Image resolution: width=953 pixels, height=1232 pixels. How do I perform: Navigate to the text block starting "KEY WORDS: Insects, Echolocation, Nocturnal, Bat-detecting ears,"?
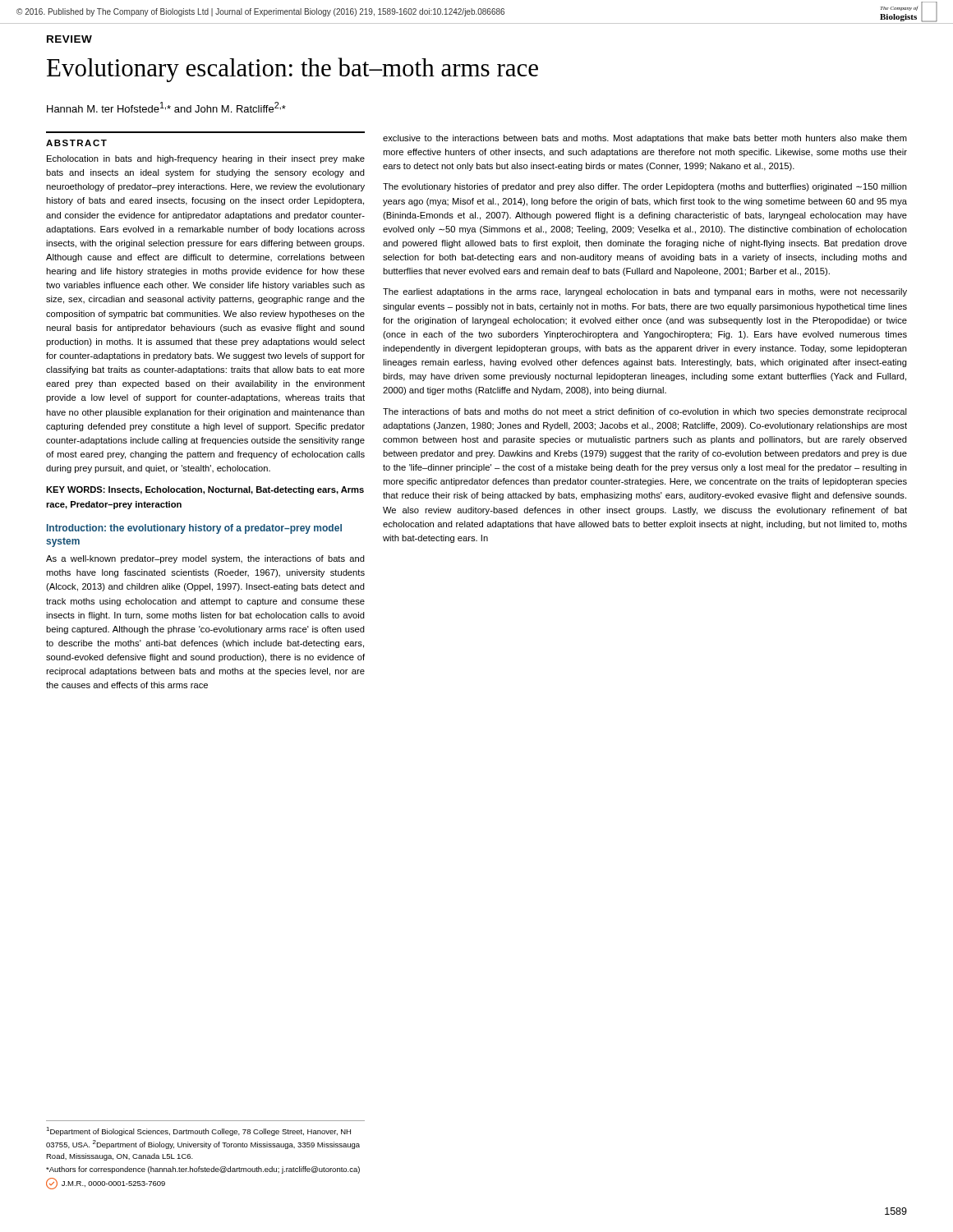[x=205, y=497]
